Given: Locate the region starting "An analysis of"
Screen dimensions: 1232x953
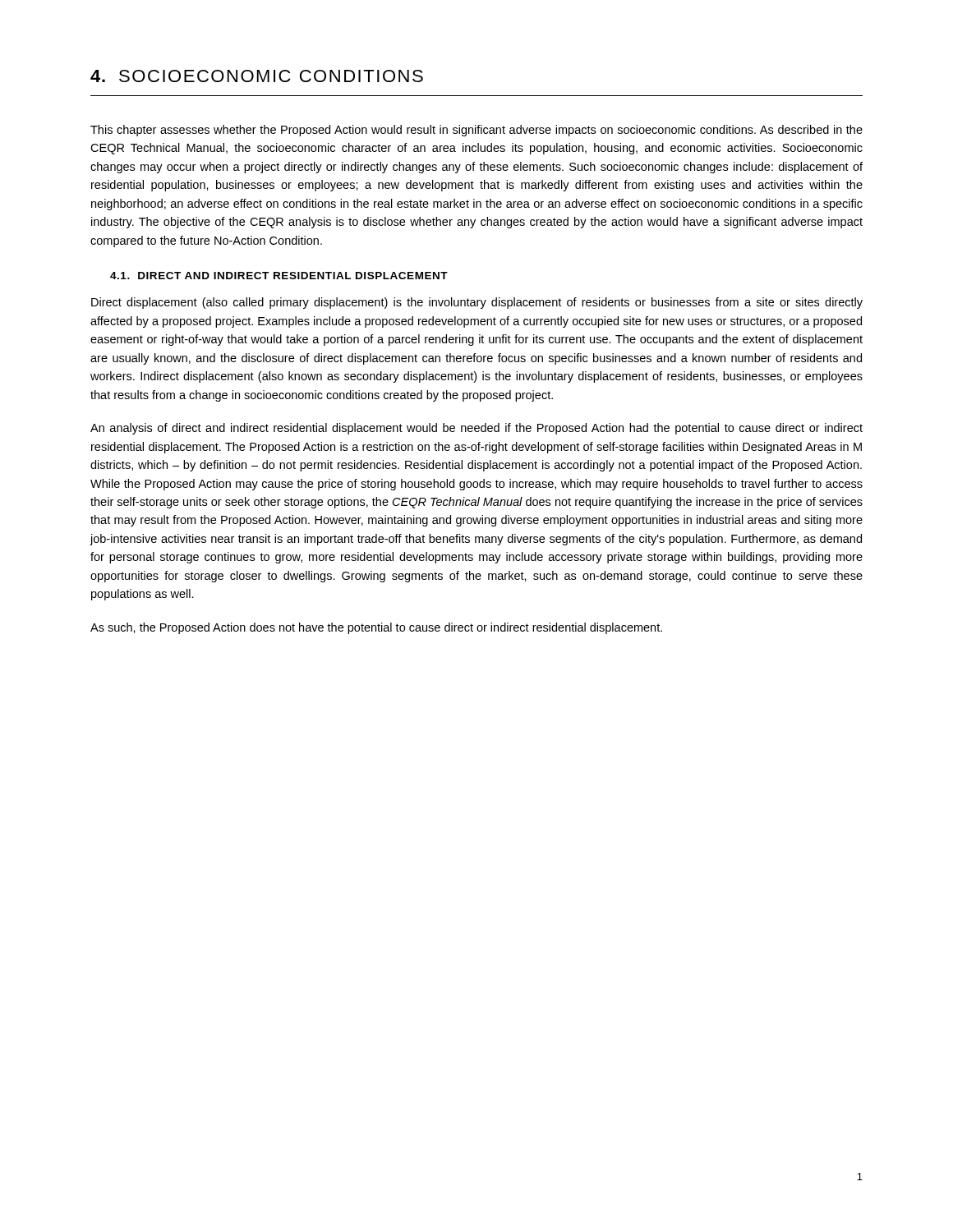Looking at the screenshot, I should pyautogui.click(x=476, y=511).
